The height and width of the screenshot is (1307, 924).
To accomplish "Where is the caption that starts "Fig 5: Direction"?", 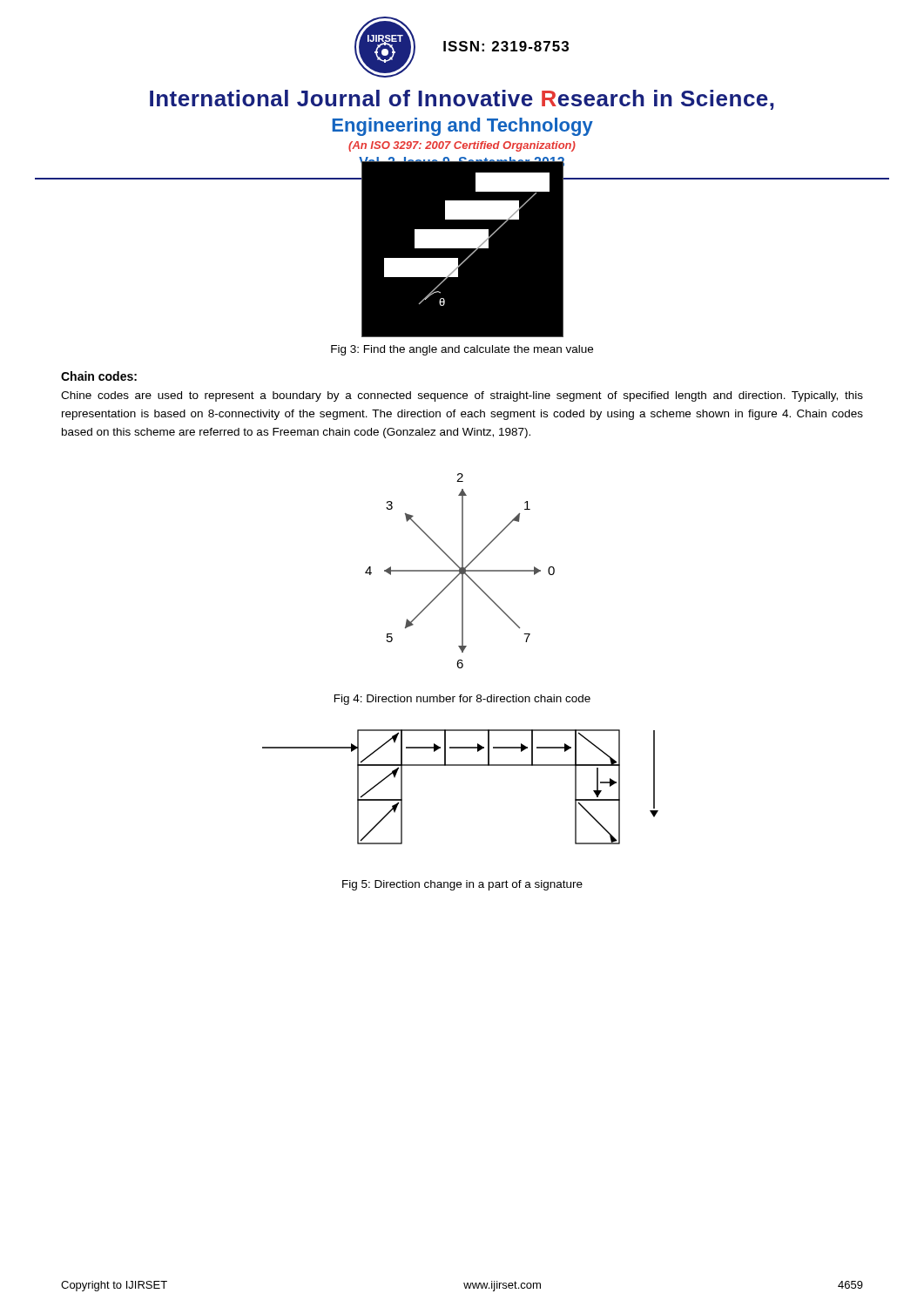I will coord(462,884).
